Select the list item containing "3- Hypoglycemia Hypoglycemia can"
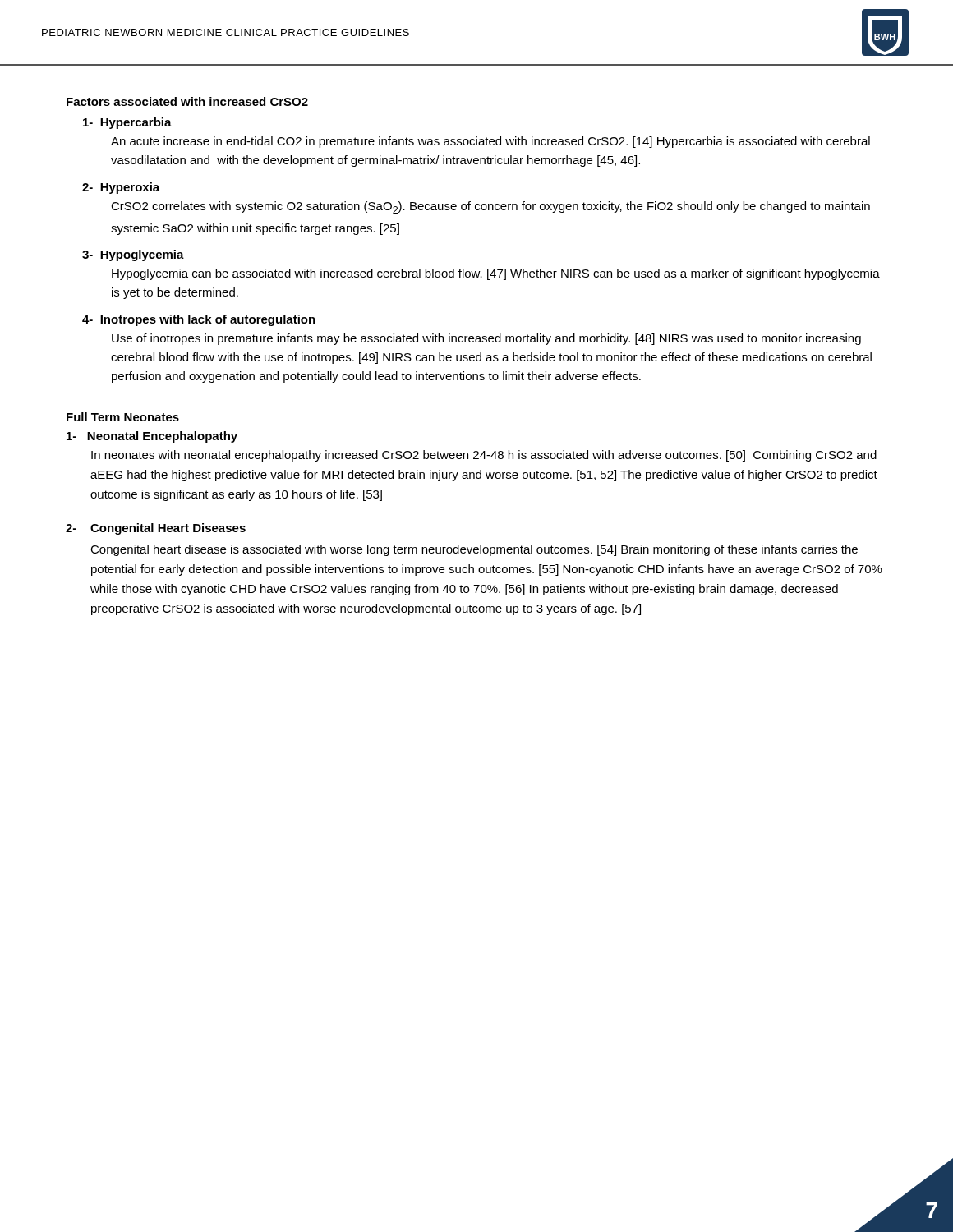 476,275
